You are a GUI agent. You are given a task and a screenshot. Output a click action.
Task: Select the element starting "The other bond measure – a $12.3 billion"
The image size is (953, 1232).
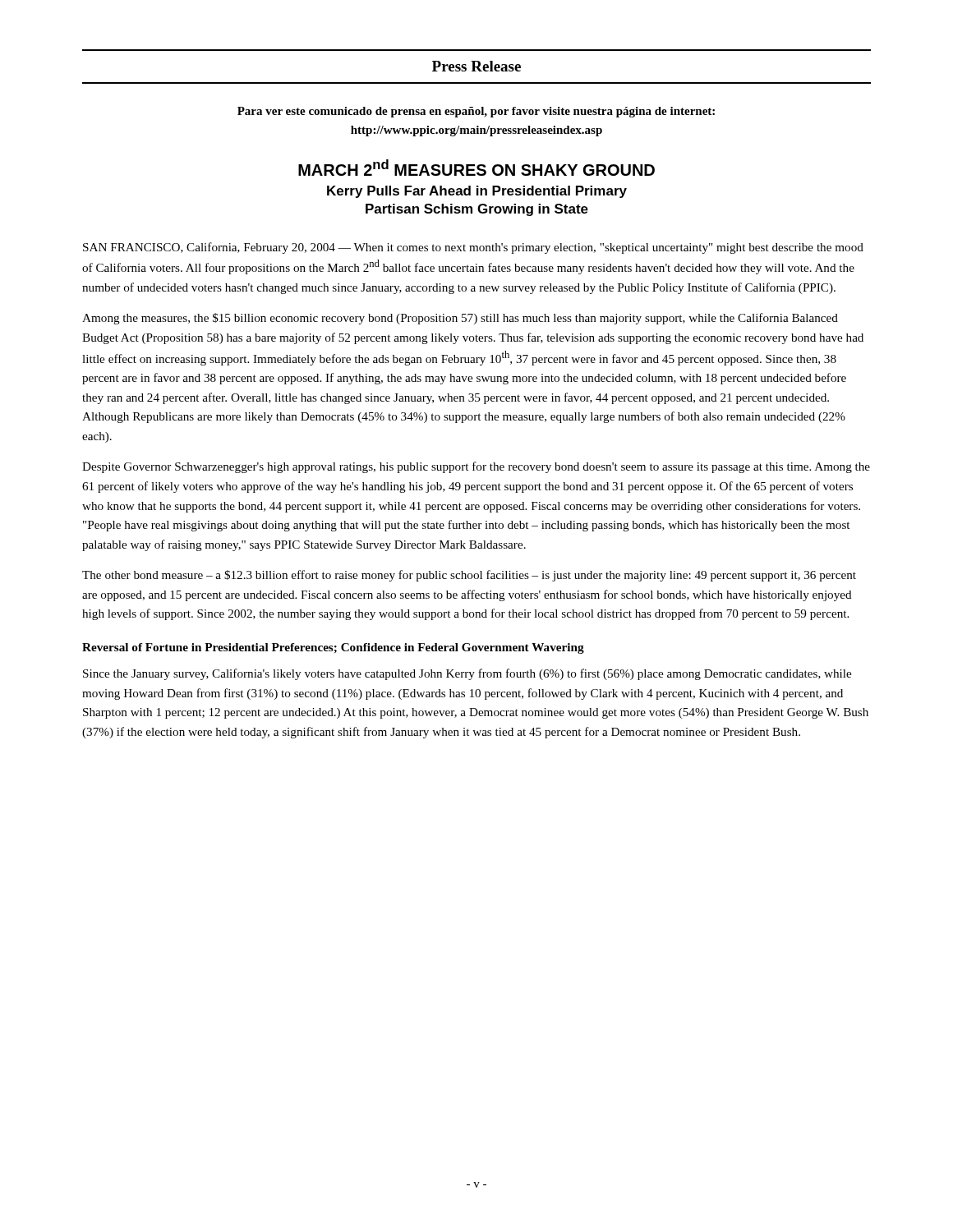(x=469, y=594)
